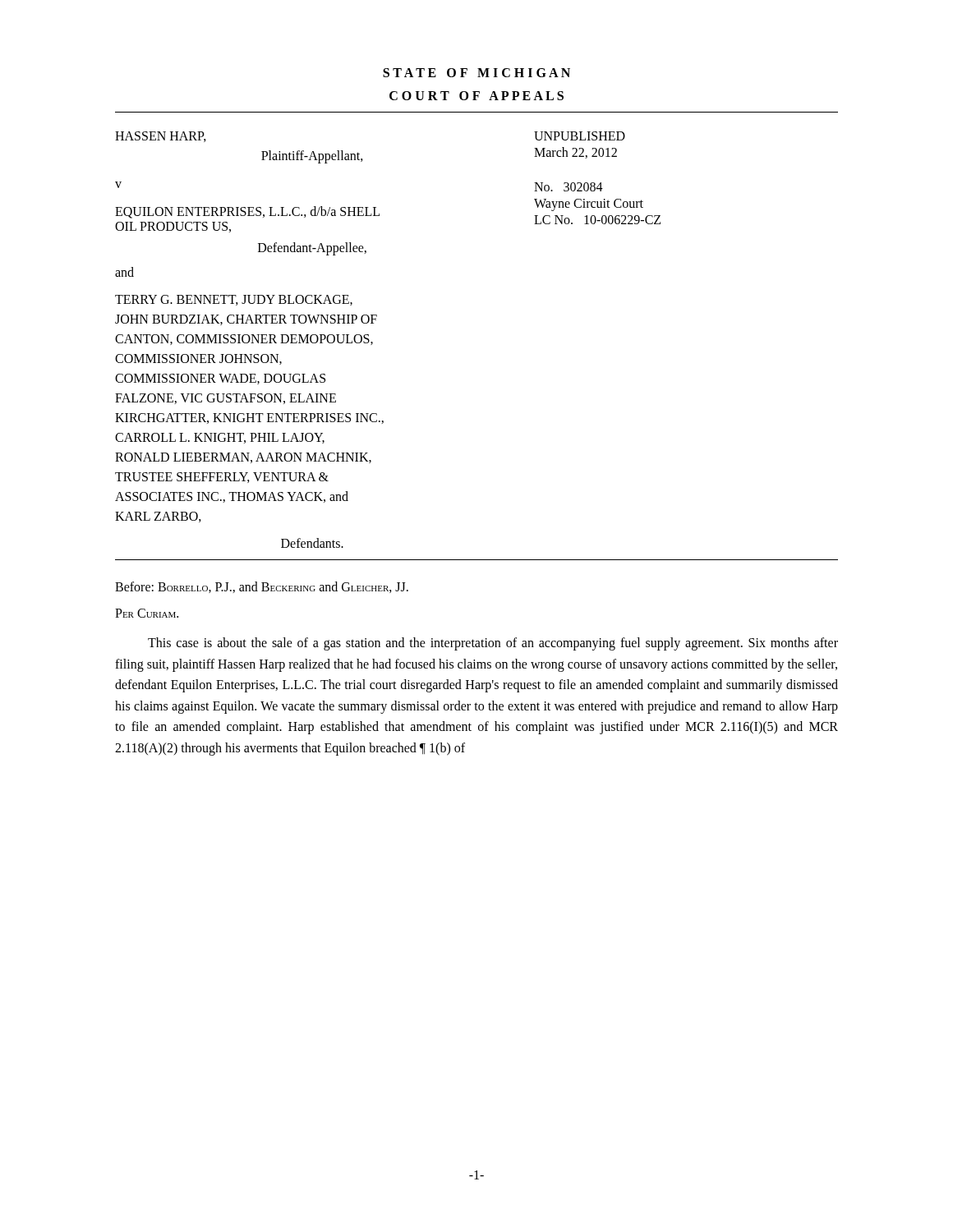Image resolution: width=953 pixels, height=1232 pixels.
Task: Find "Per Curiam." on this page
Action: pyautogui.click(x=147, y=613)
